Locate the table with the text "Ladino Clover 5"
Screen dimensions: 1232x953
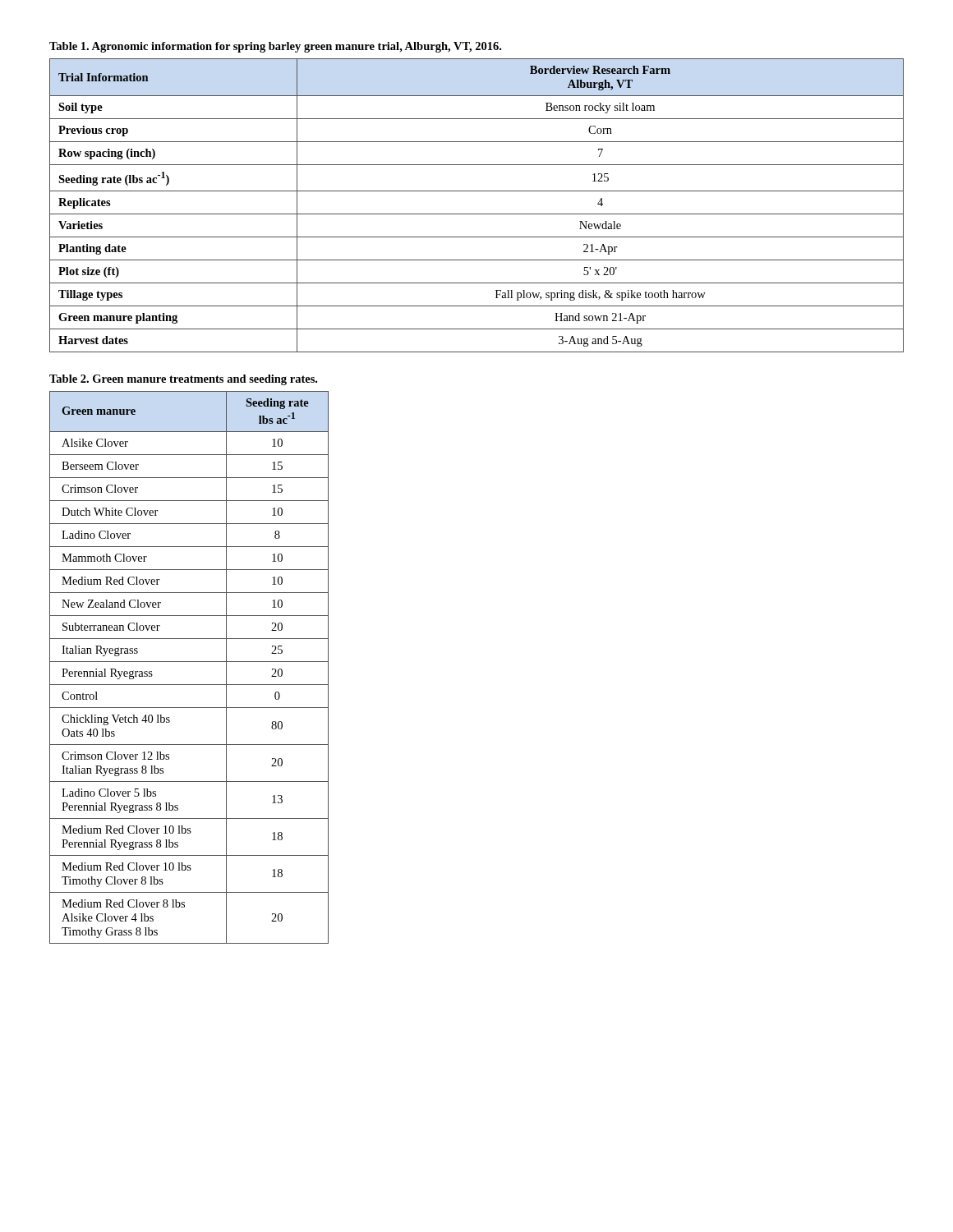click(x=476, y=667)
